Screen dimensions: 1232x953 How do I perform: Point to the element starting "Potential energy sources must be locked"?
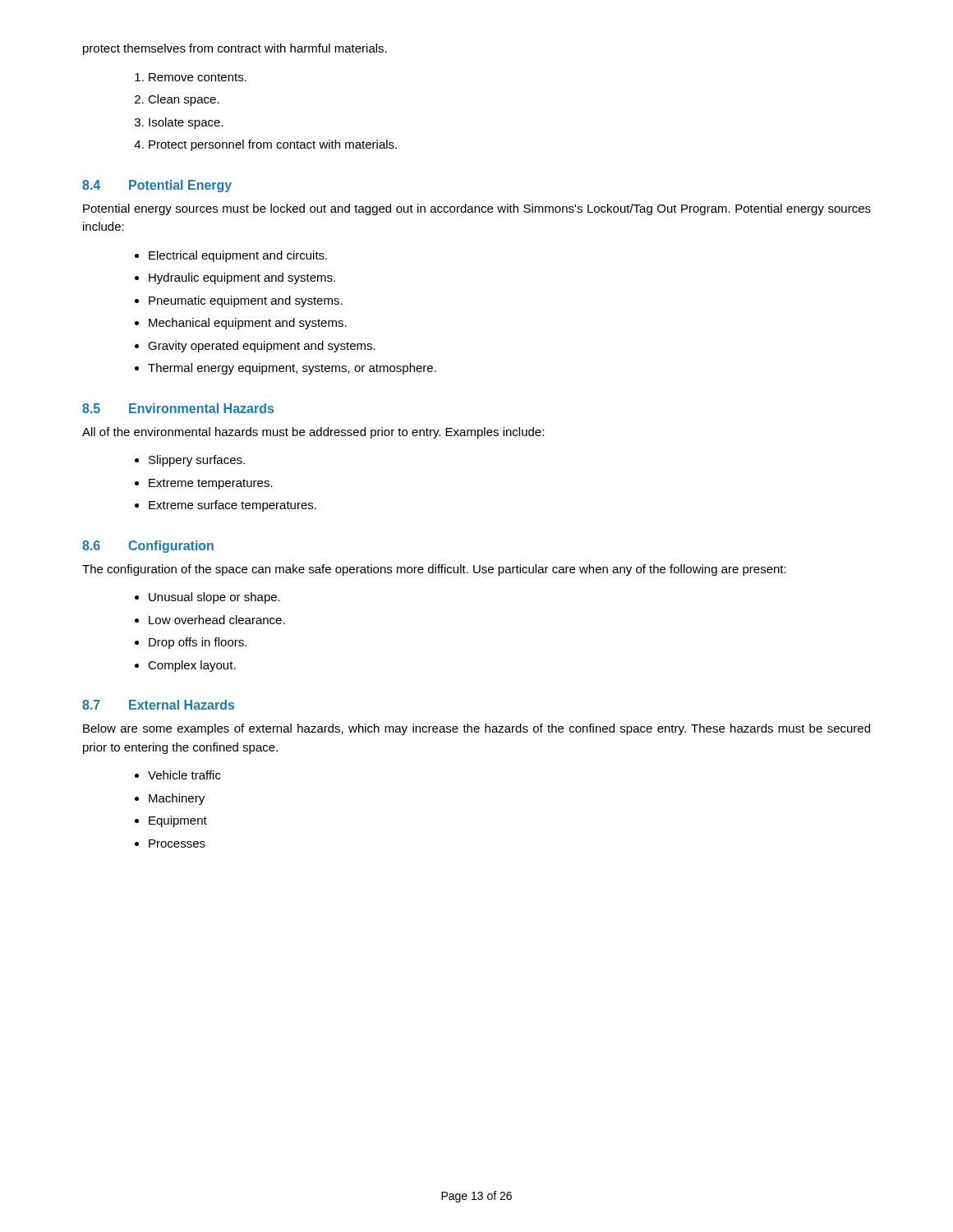click(x=476, y=218)
